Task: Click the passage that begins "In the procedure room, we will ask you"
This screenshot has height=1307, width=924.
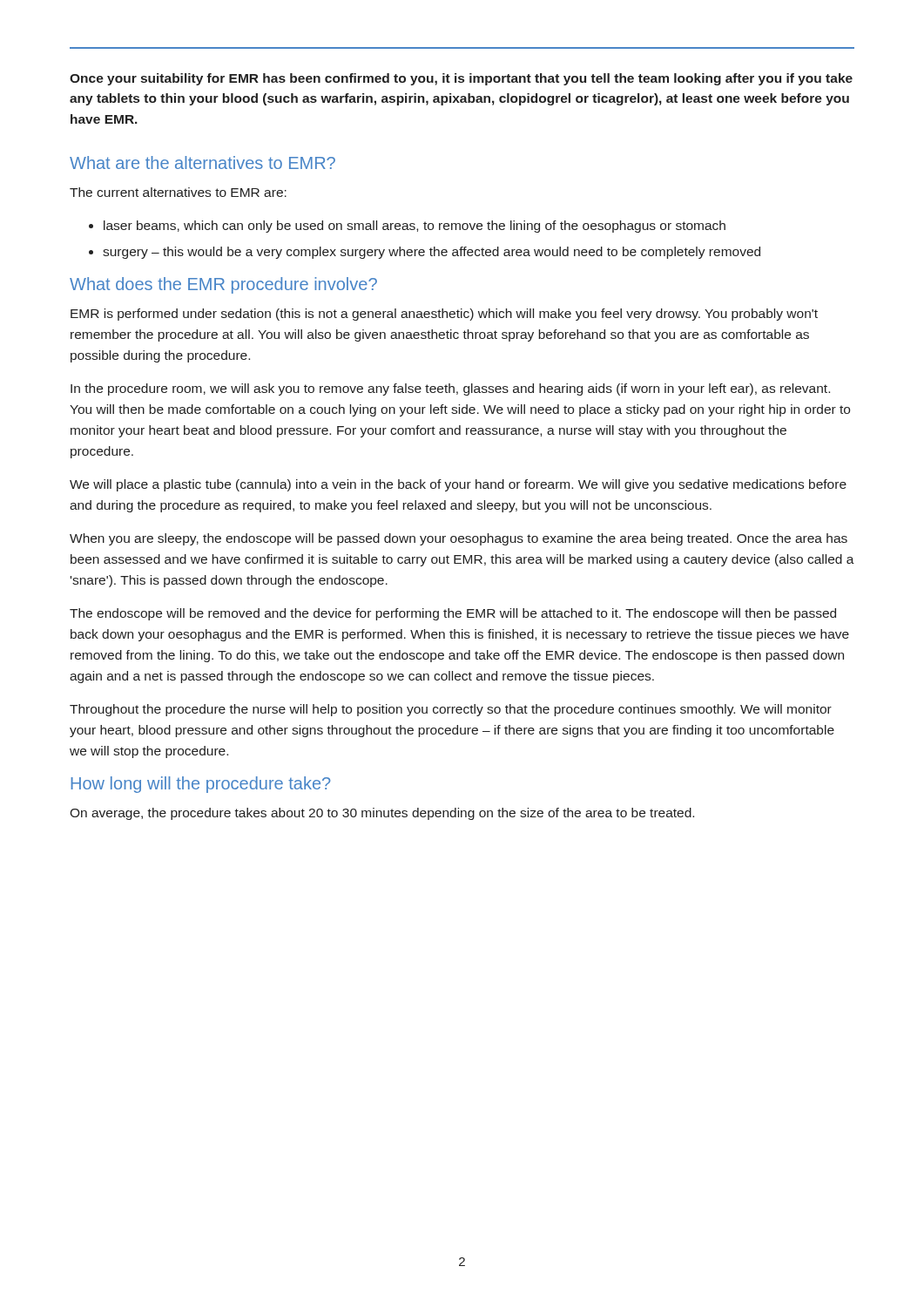Action: [x=460, y=419]
